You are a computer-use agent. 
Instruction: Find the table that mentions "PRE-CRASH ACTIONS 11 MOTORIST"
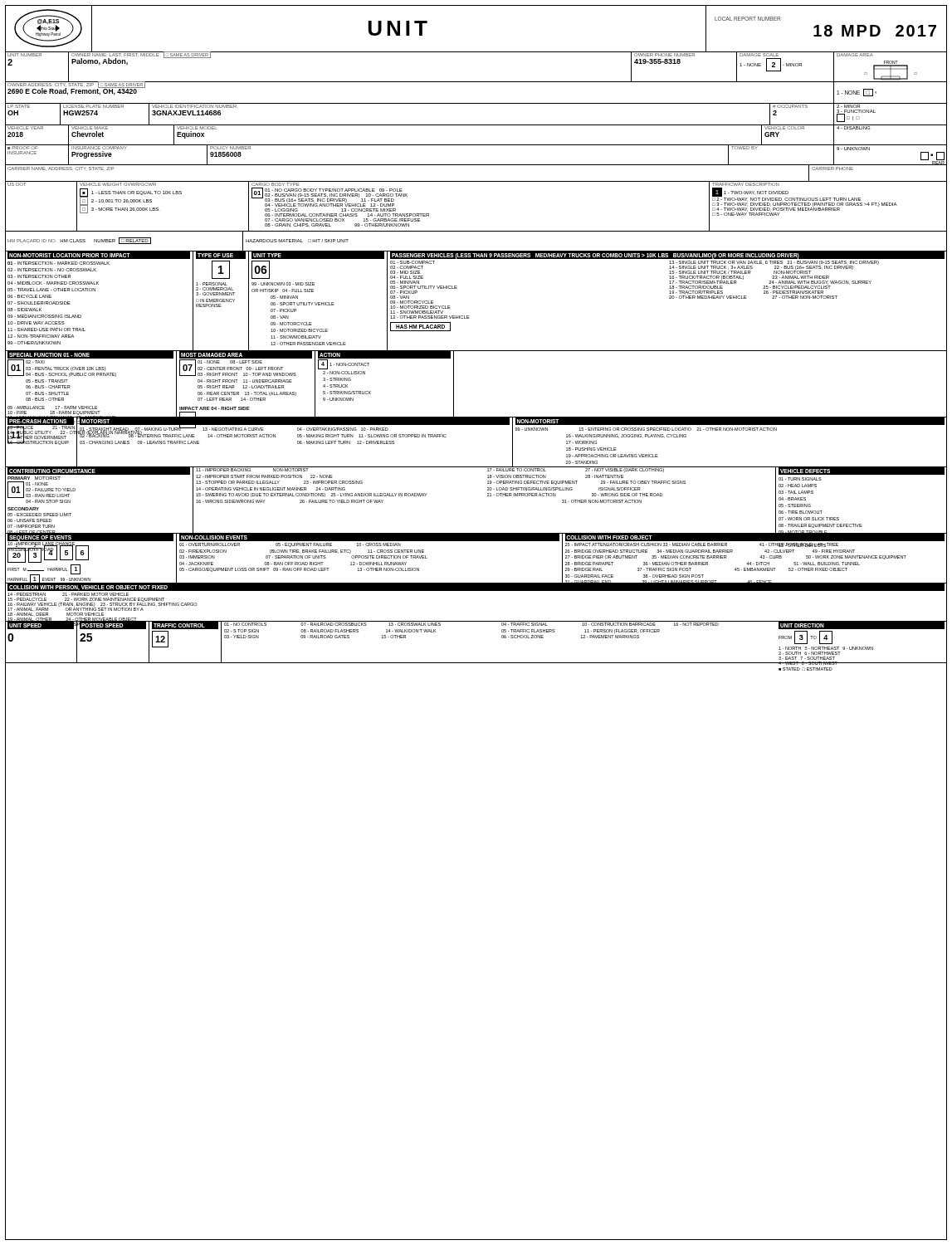[476, 442]
